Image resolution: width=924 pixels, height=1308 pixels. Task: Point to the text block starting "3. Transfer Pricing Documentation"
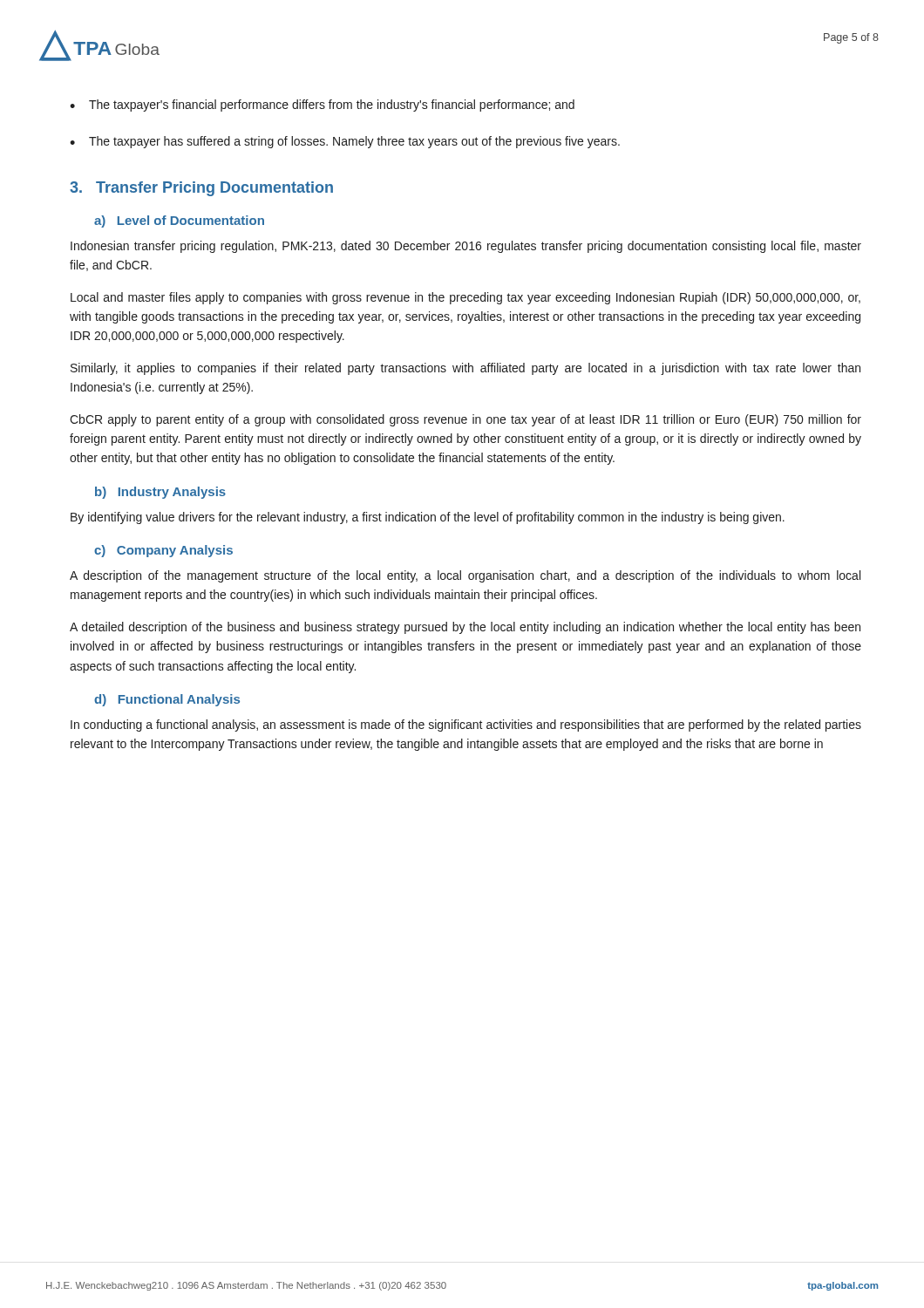[202, 187]
